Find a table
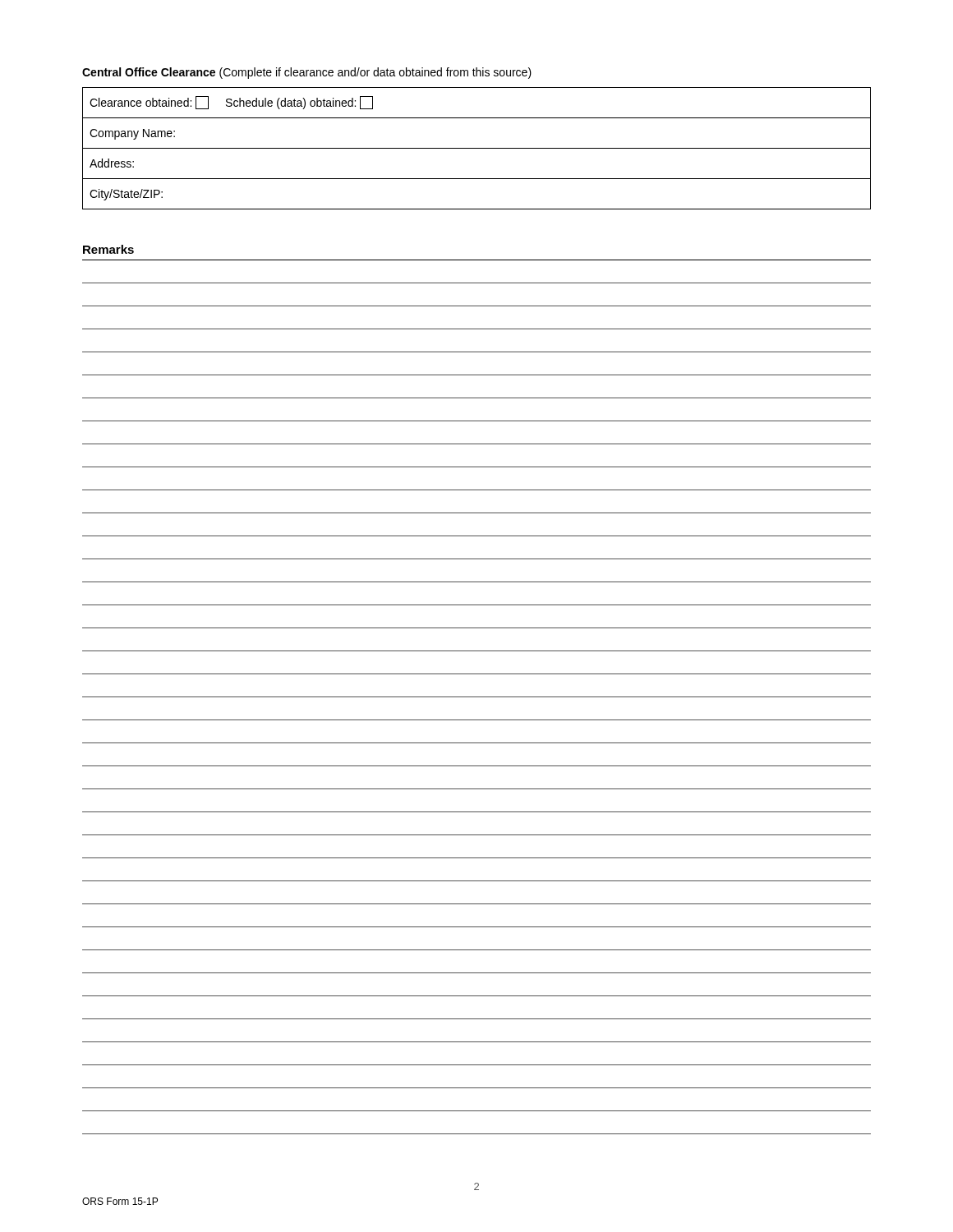Screen dimensions: 1232x953 tap(476, 148)
